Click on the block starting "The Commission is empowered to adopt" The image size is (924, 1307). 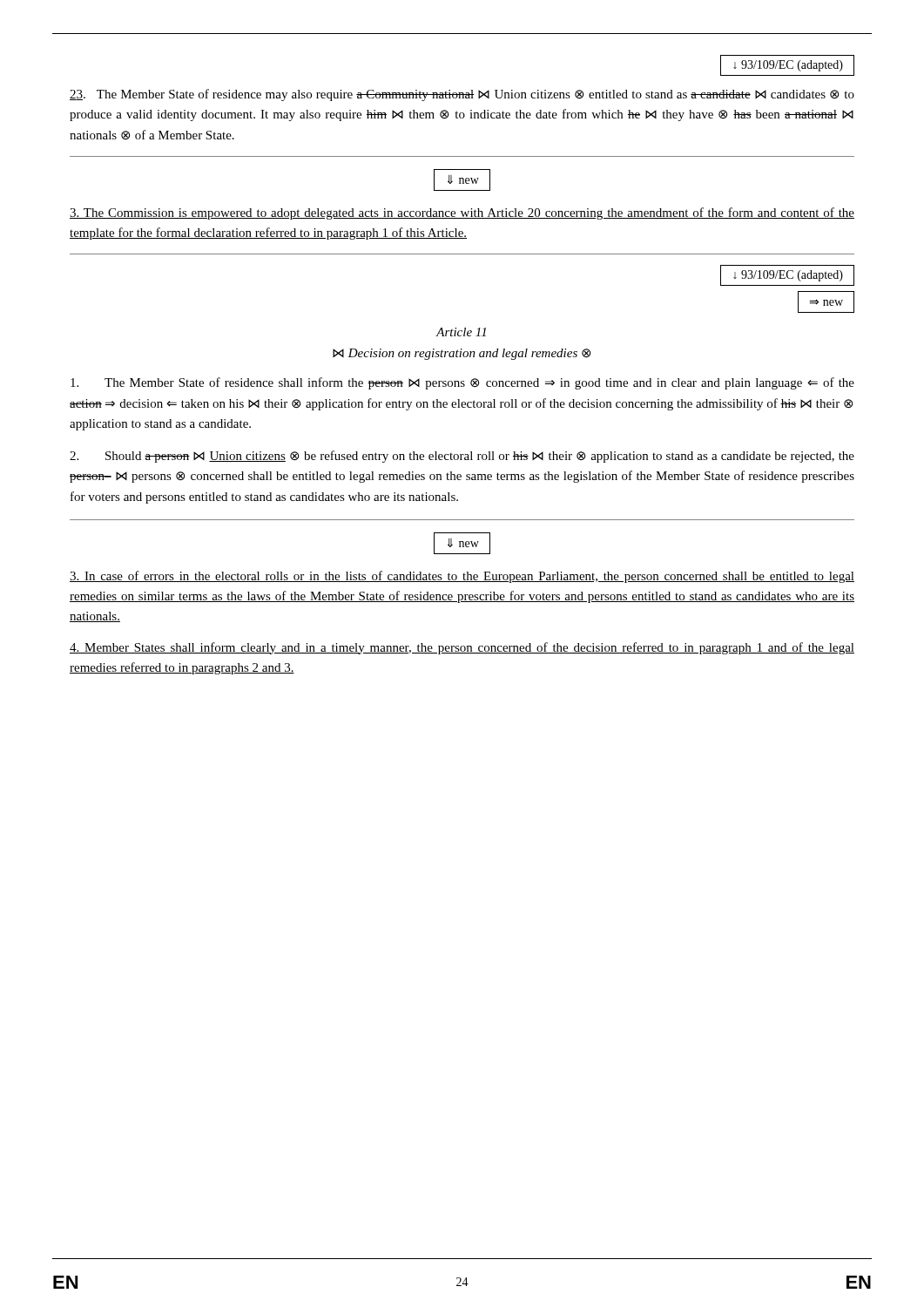pos(462,223)
